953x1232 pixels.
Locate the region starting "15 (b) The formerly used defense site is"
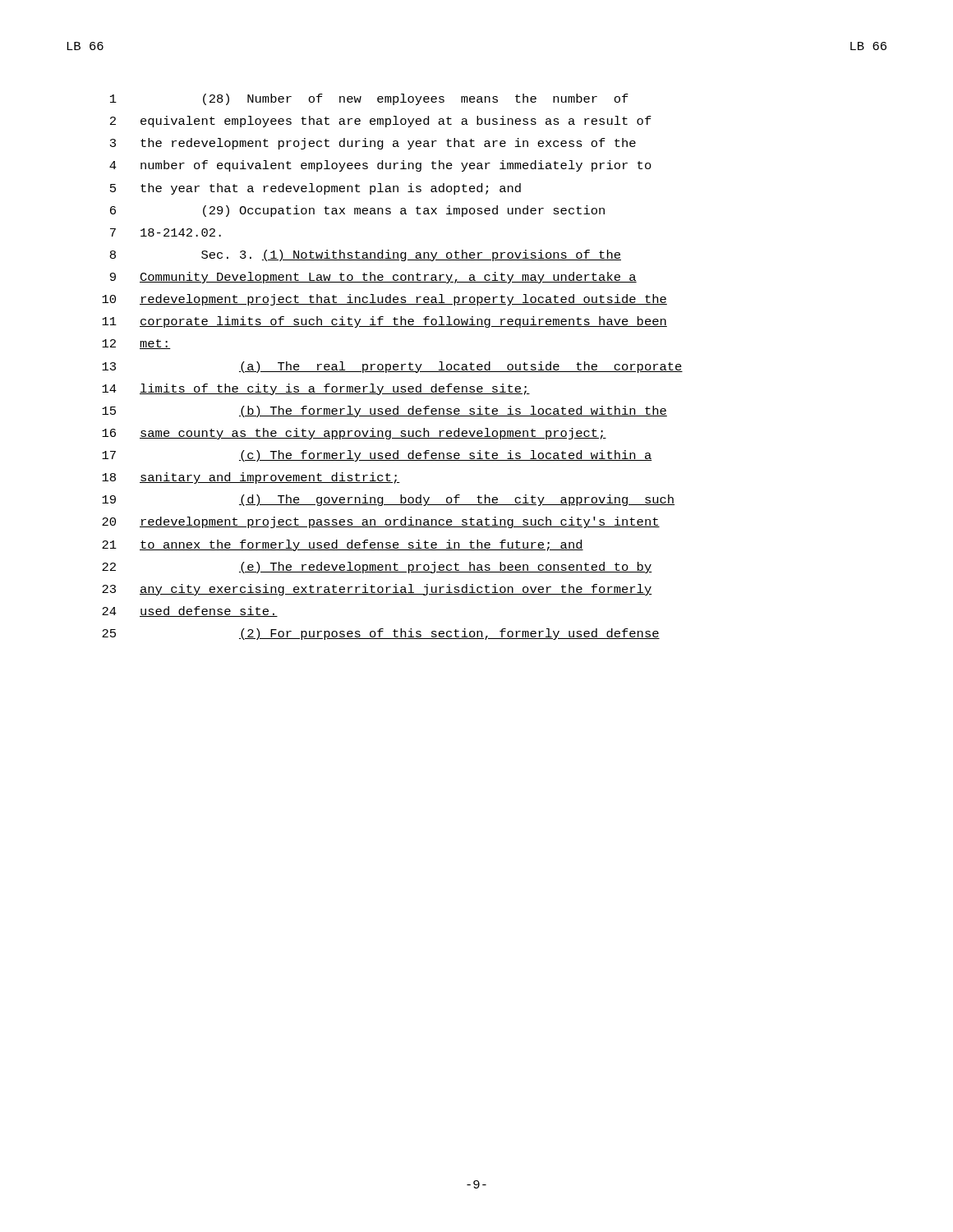click(x=485, y=412)
